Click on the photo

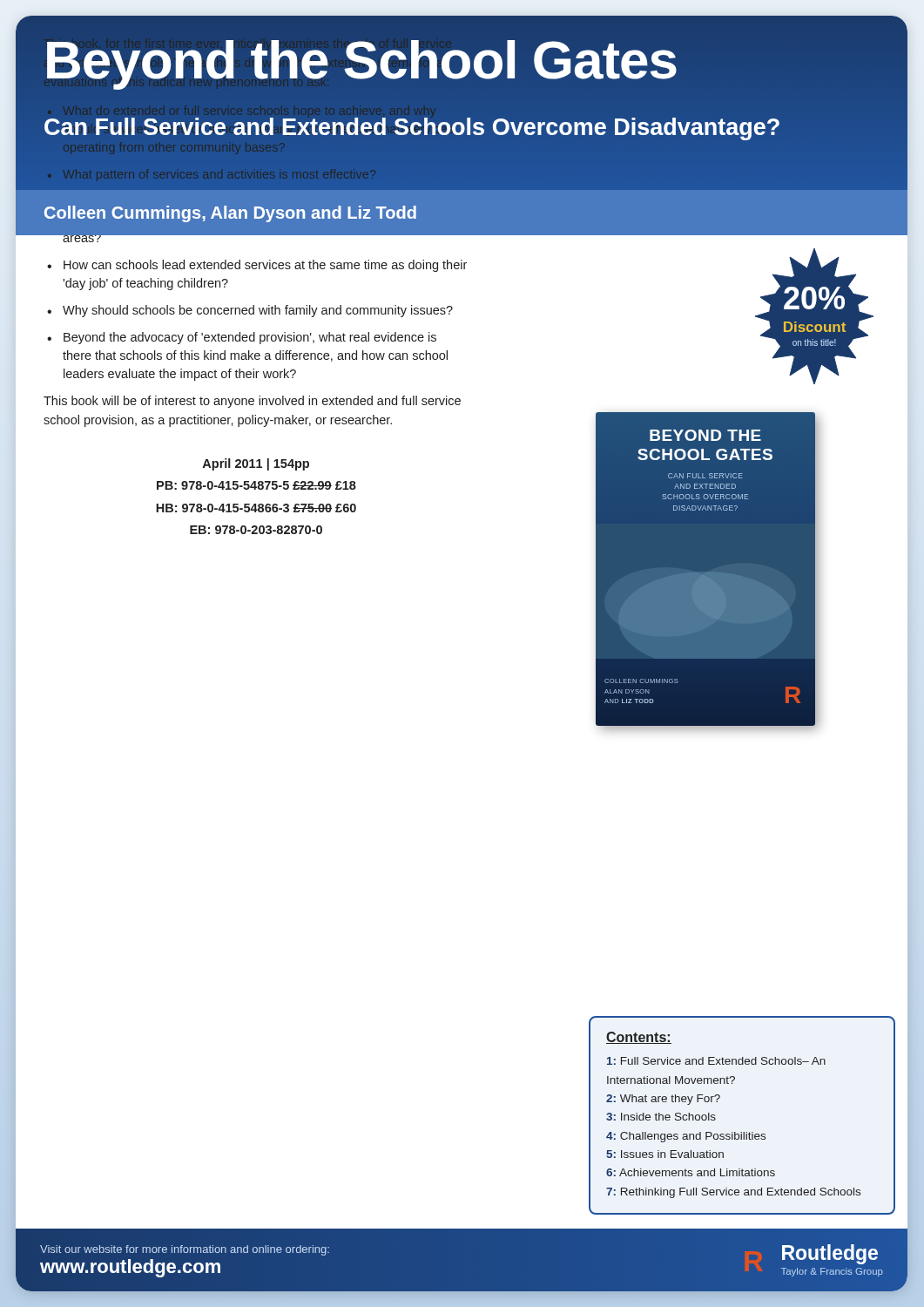coord(705,569)
